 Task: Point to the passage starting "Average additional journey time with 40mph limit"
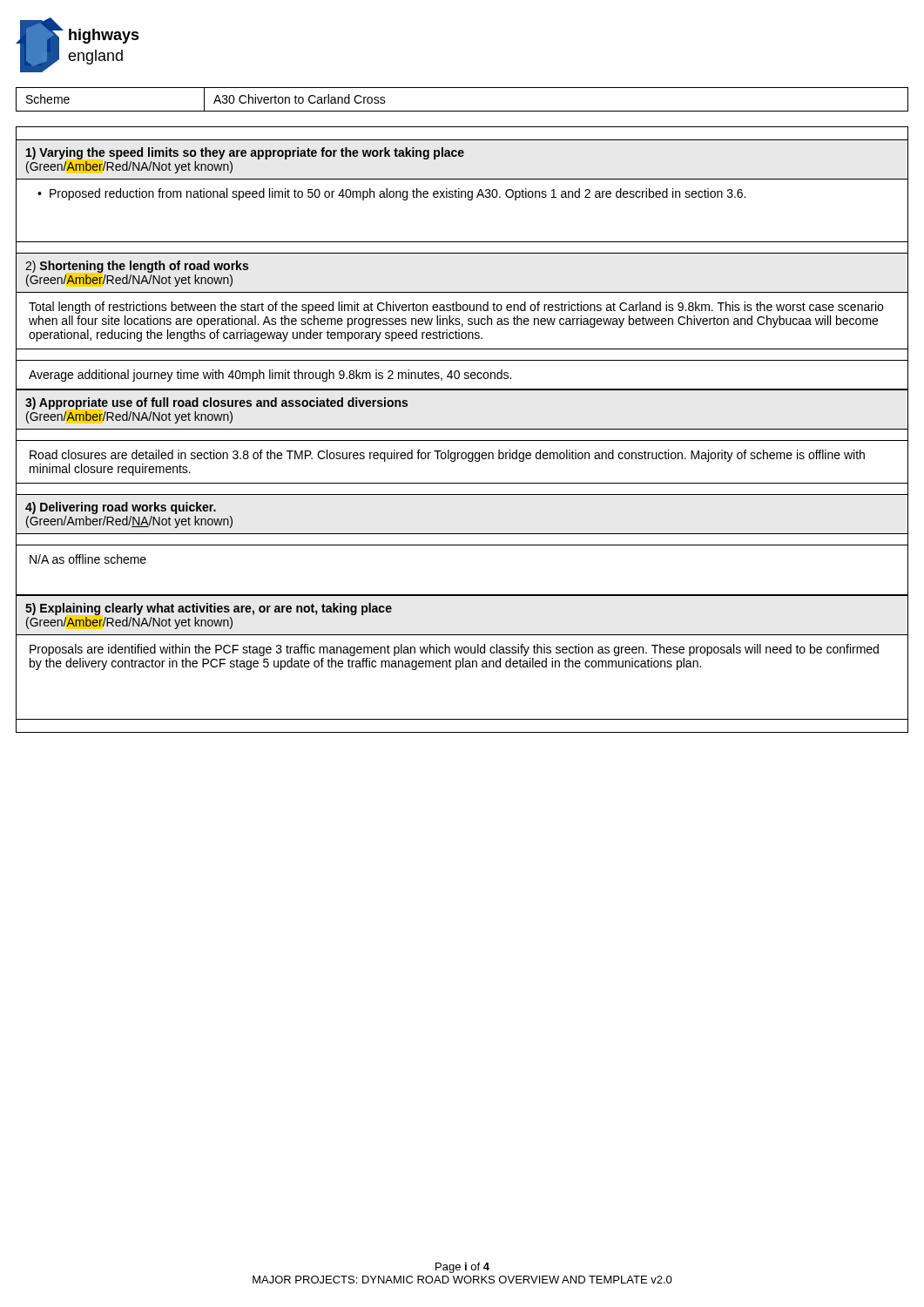tap(271, 375)
